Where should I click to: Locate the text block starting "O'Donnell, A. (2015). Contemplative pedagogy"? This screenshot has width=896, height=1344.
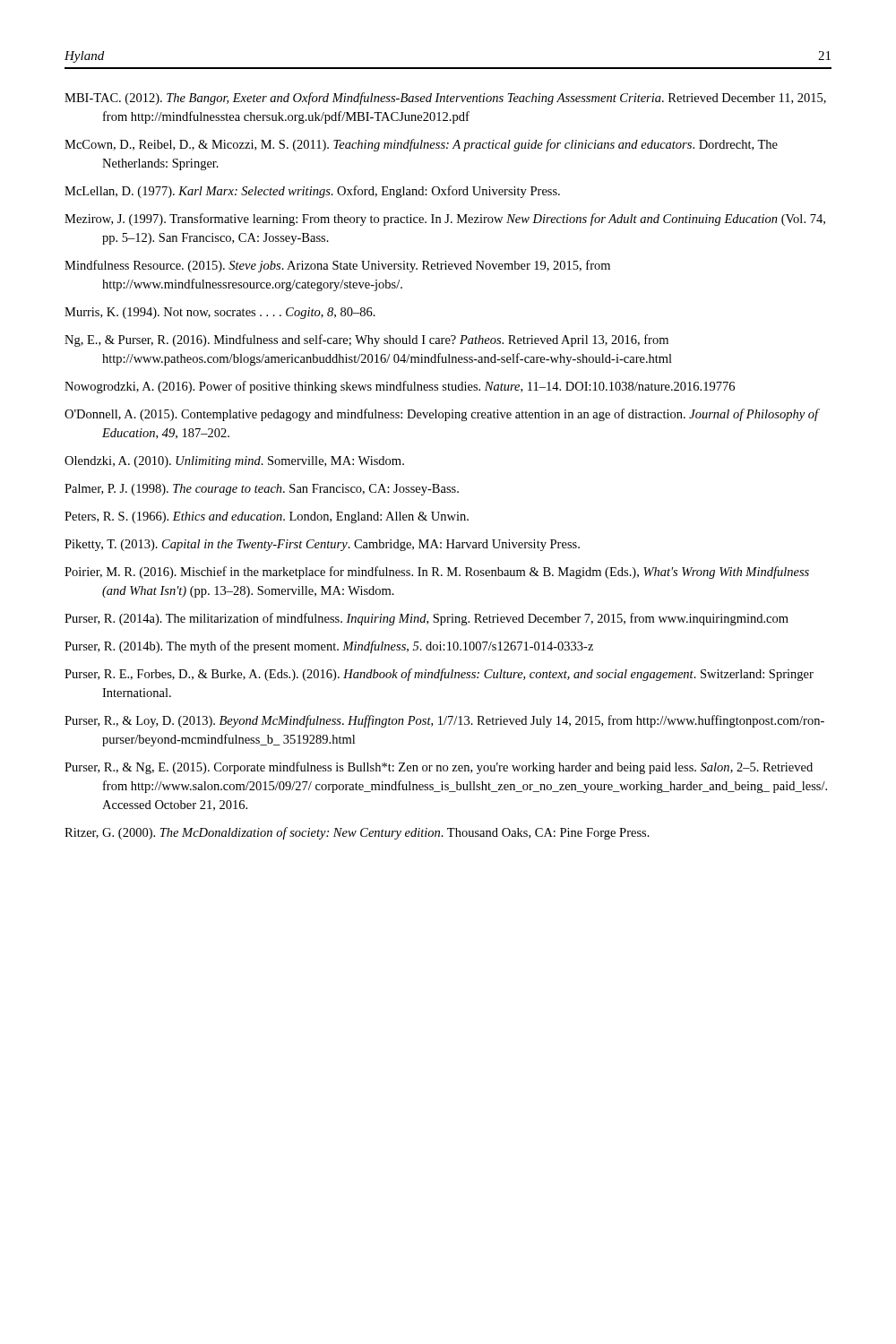[x=441, y=424]
